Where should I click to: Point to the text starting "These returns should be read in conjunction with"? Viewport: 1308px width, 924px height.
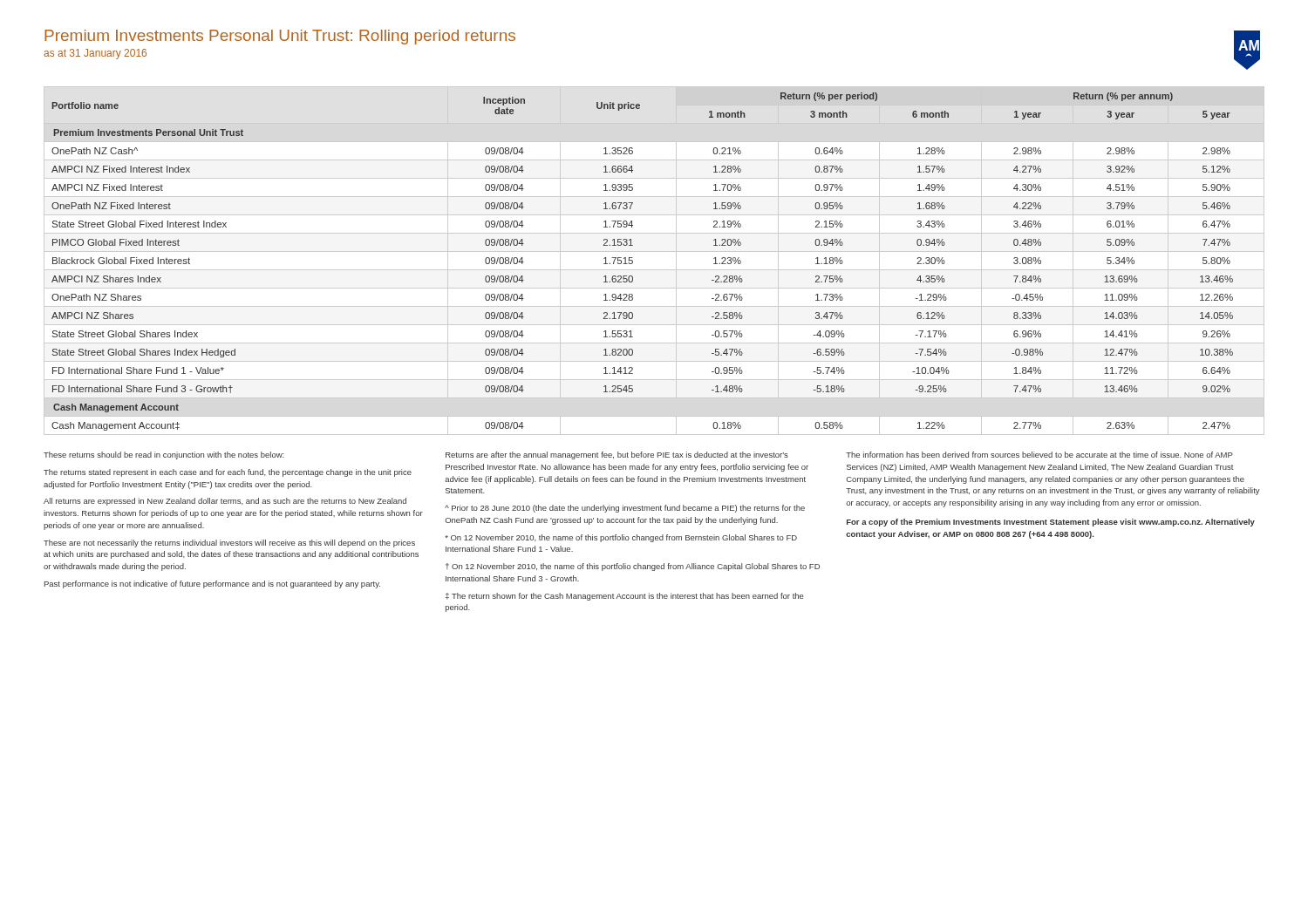click(164, 455)
